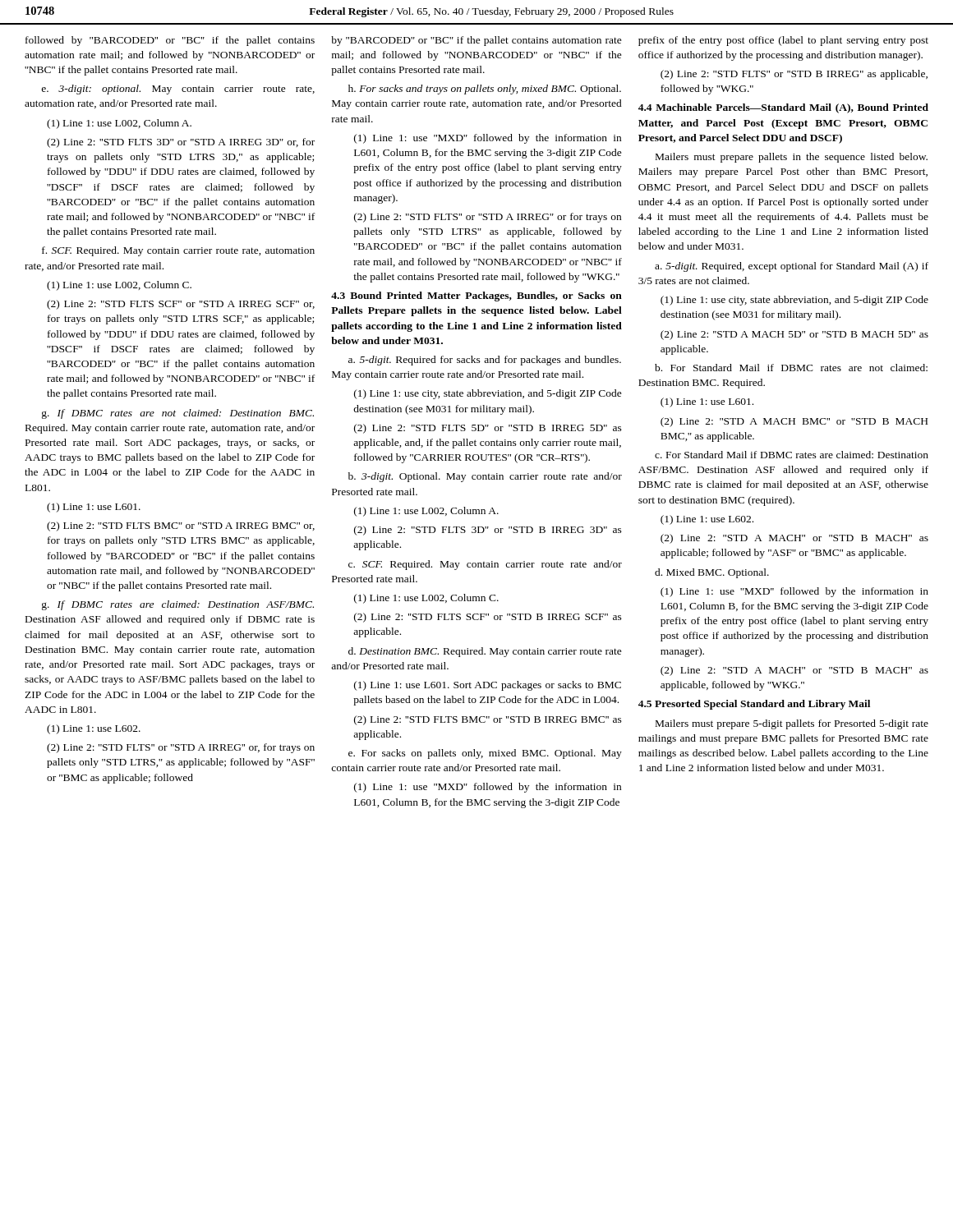Navigate to the region starting "Mailers must prepare pallets in"

(x=783, y=202)
